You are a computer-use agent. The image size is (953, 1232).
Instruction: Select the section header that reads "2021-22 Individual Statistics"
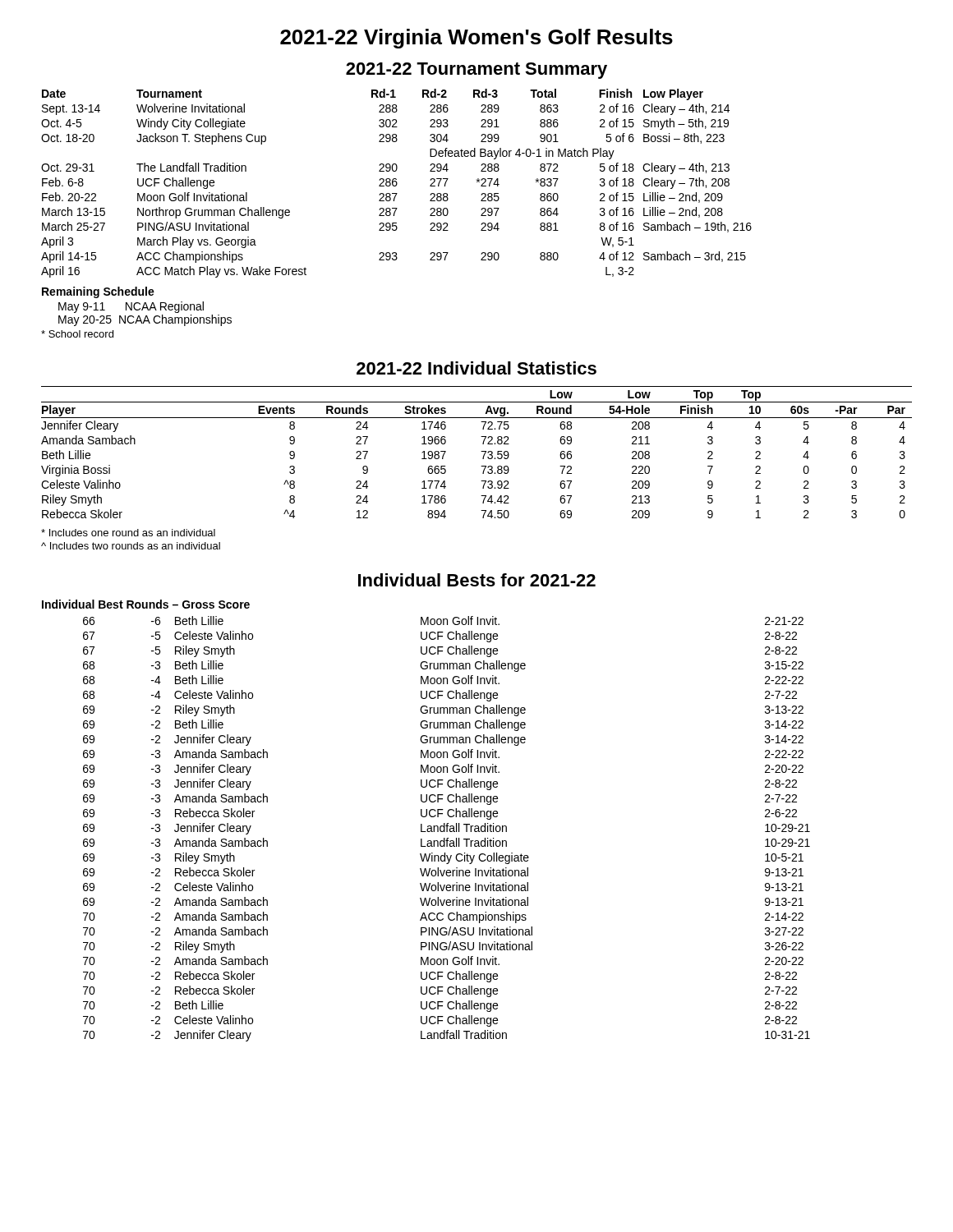[476, 368]
